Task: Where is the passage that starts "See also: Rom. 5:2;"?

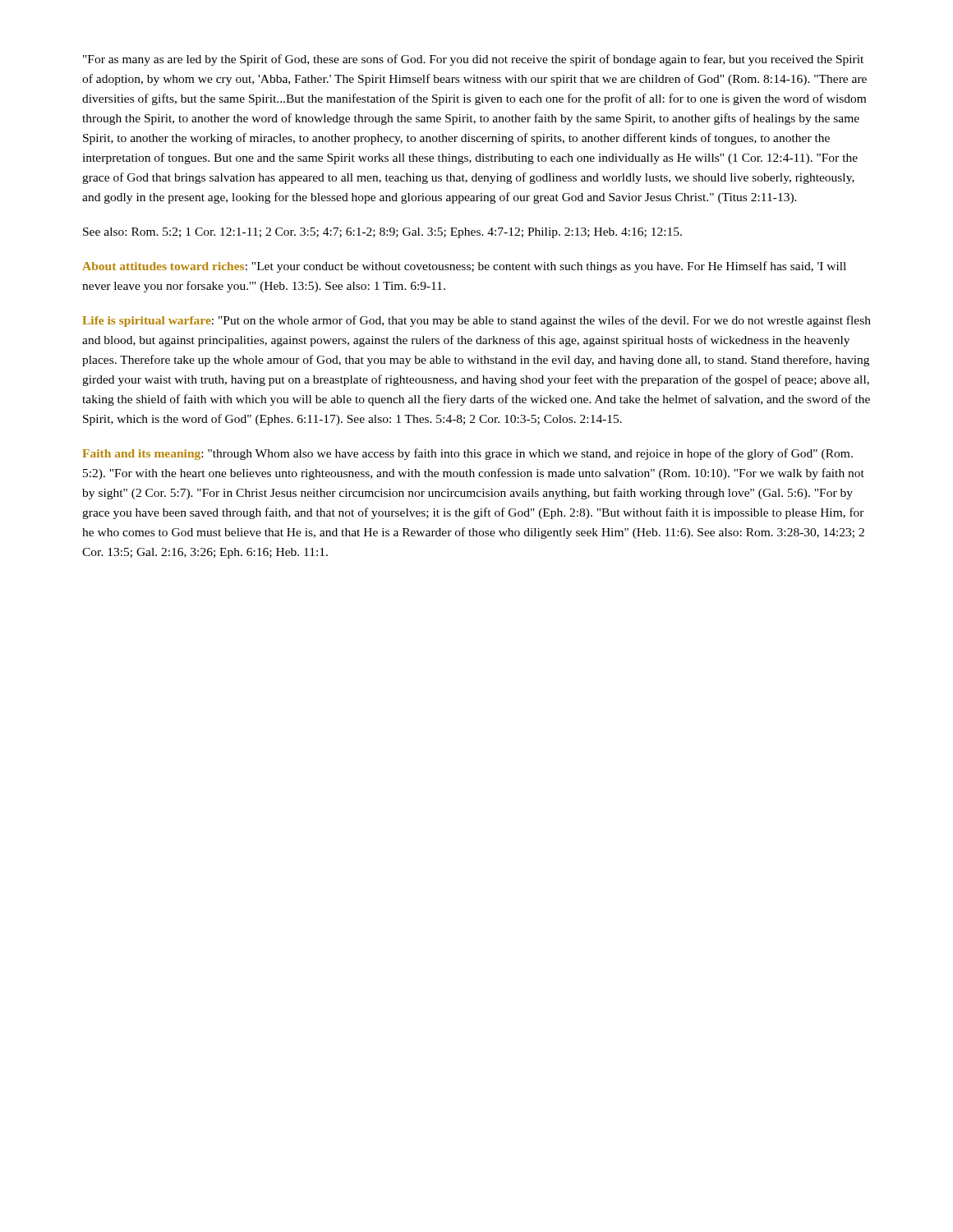Action: coord(382,231)
